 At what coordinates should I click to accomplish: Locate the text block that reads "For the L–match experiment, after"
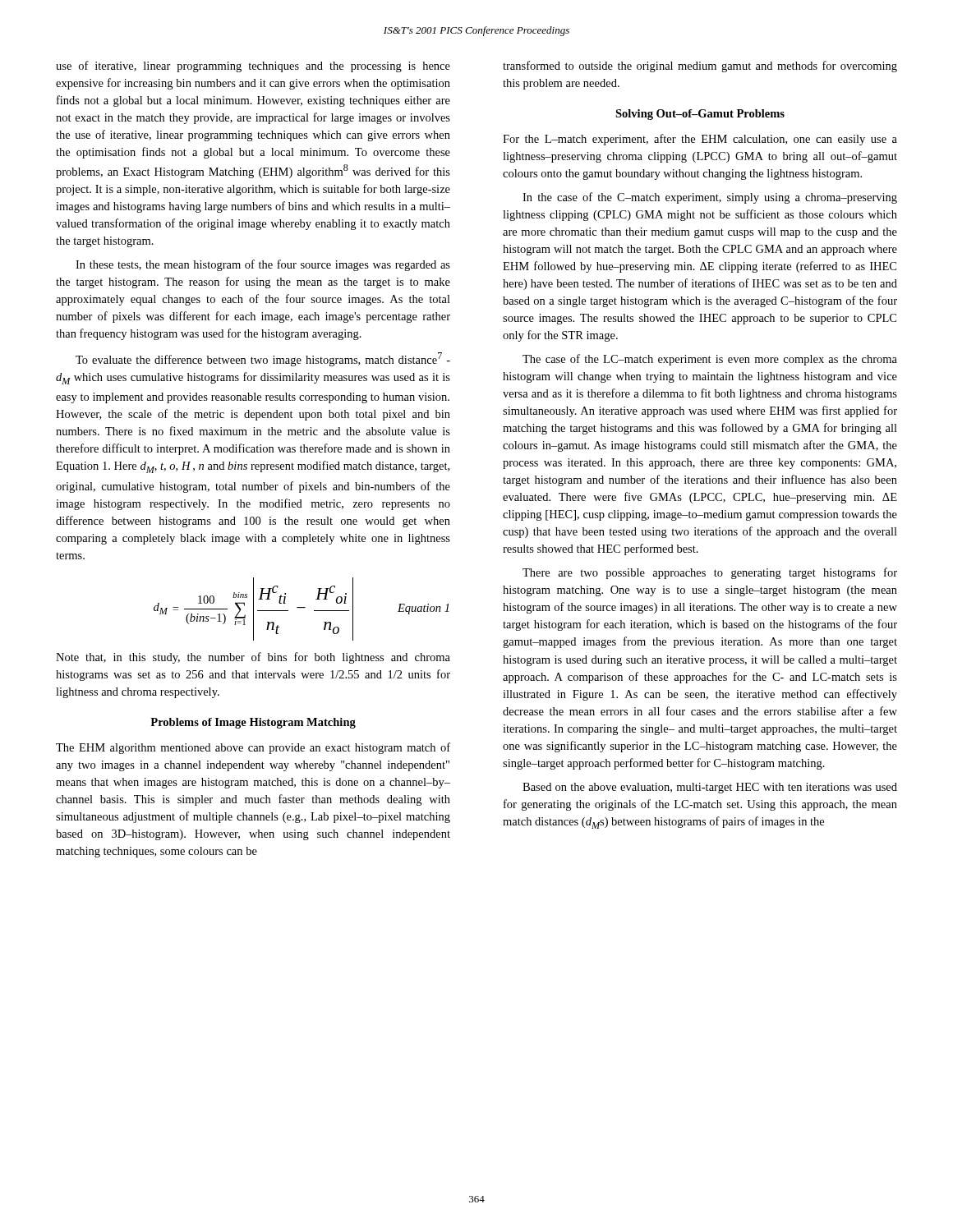[700, 157]
